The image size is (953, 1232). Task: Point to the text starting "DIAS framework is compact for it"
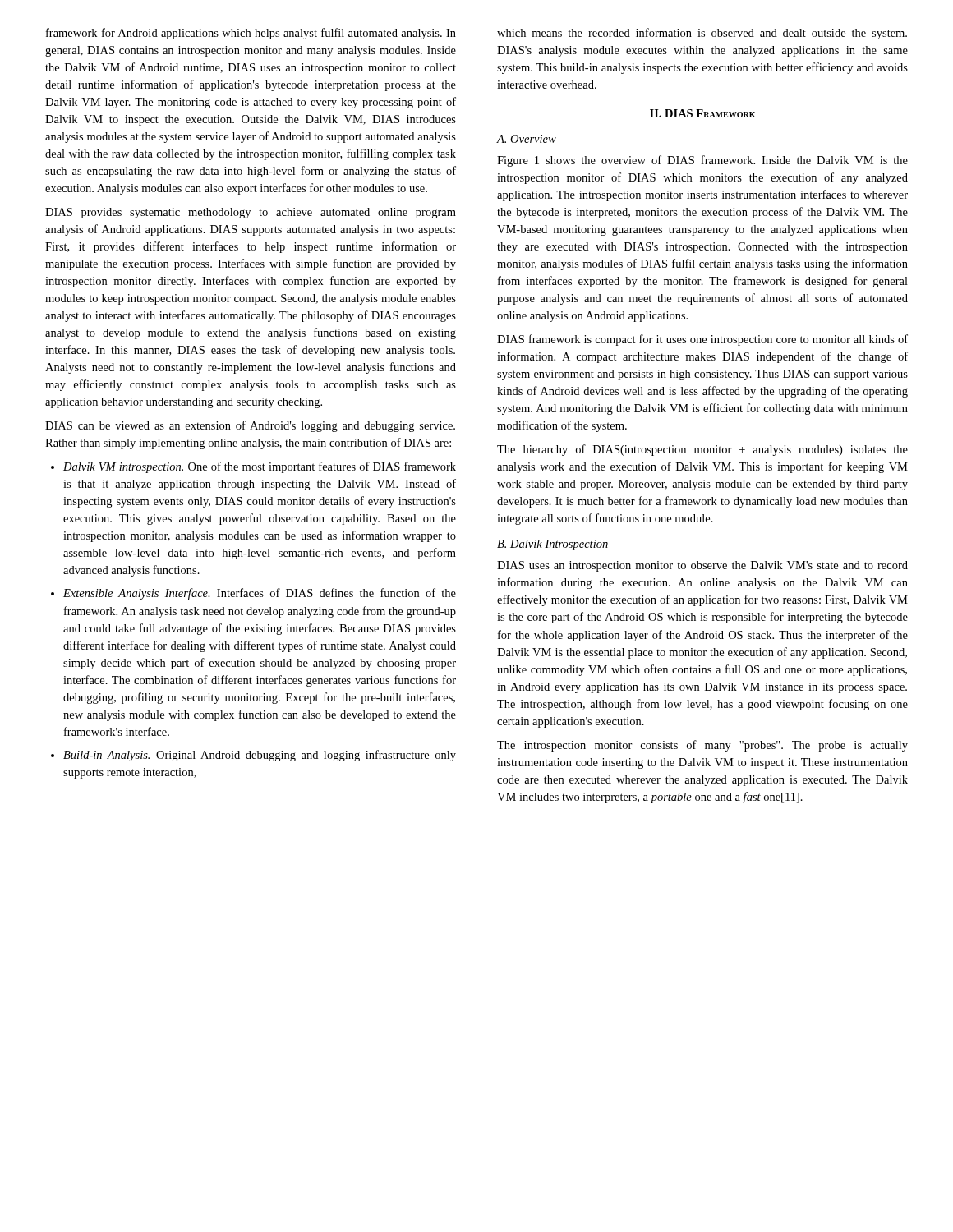(702, 383)
